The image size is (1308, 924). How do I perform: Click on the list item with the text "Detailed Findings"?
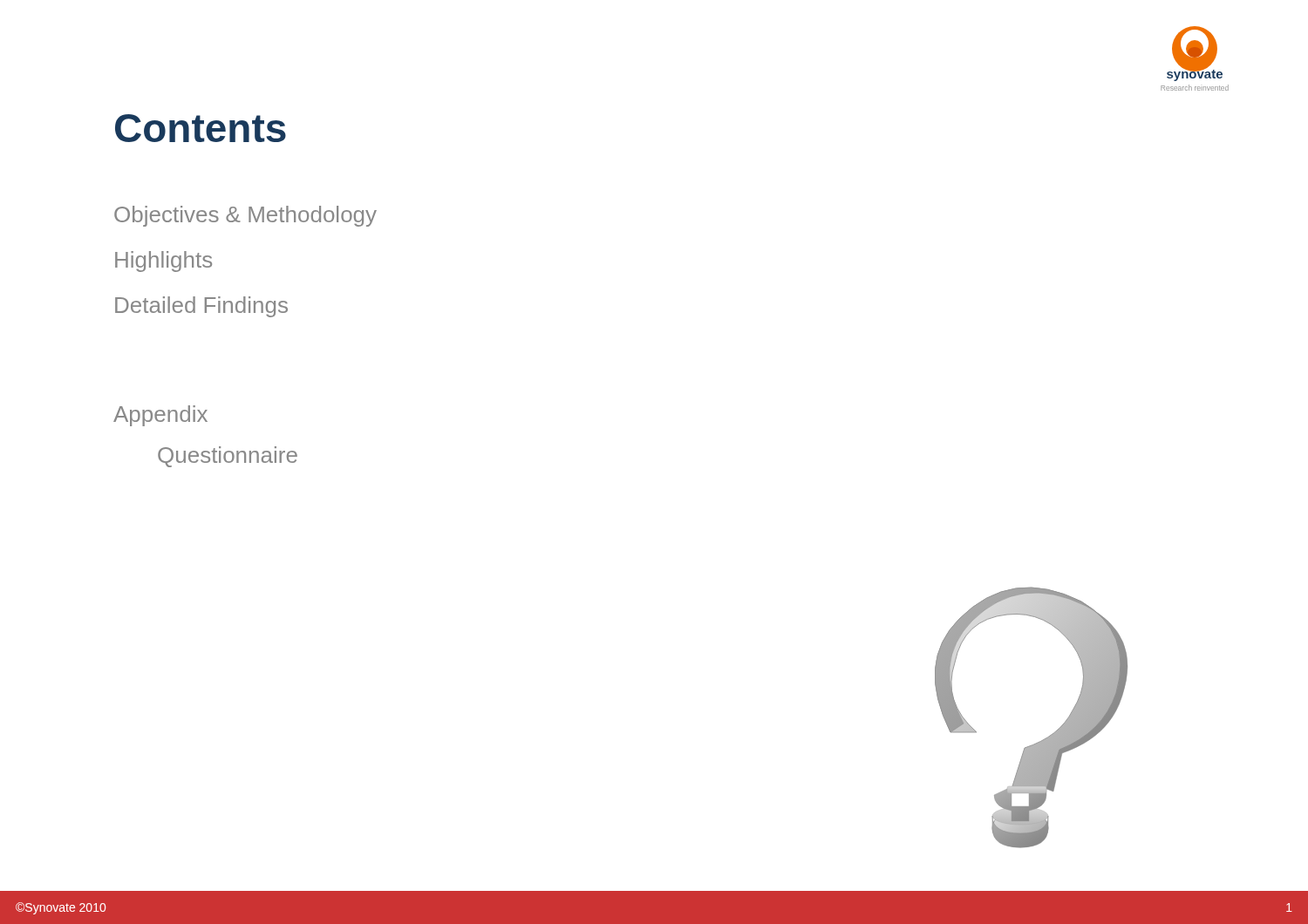click(x=201, y=305)
